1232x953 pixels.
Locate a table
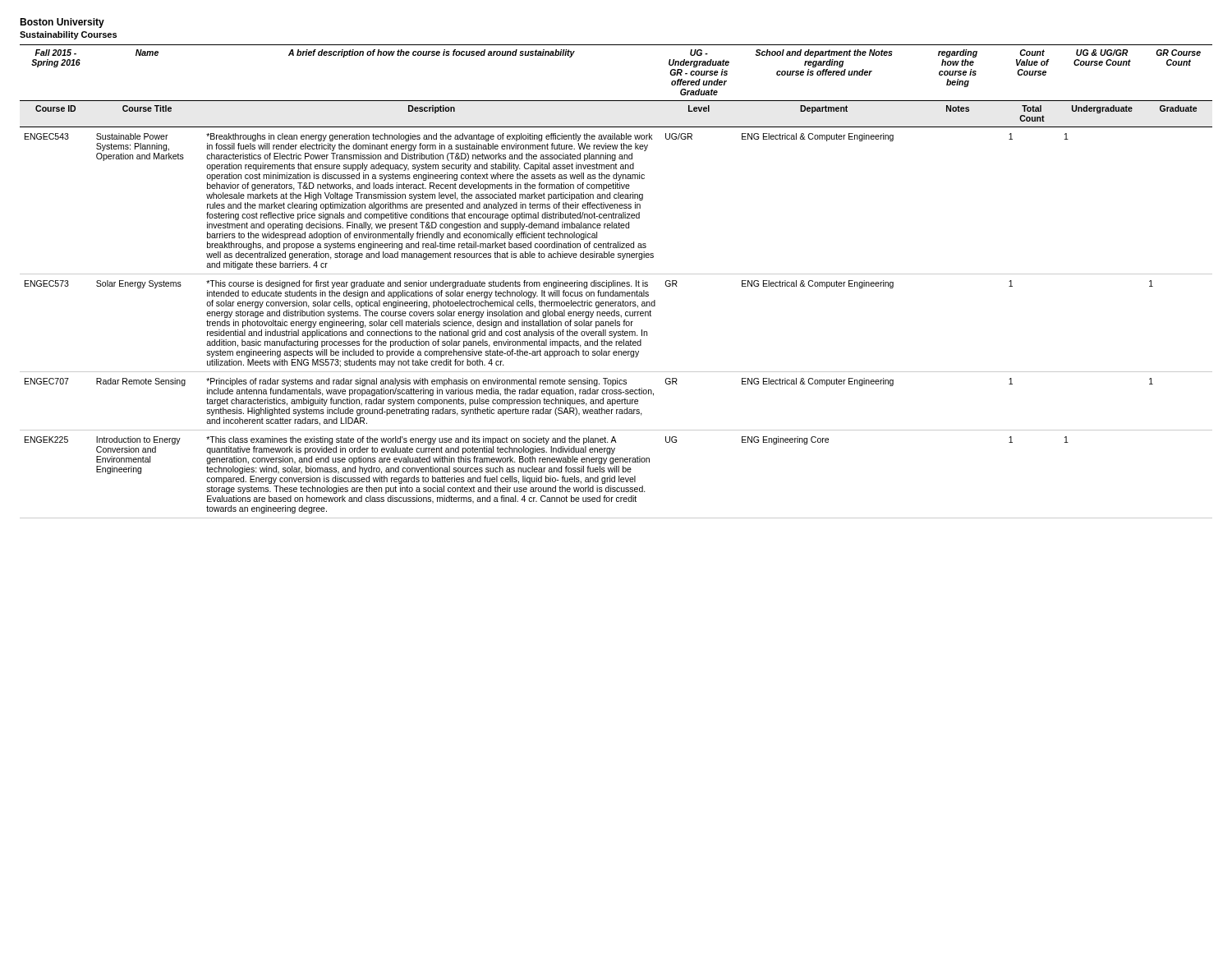click(x=616, y=281)
